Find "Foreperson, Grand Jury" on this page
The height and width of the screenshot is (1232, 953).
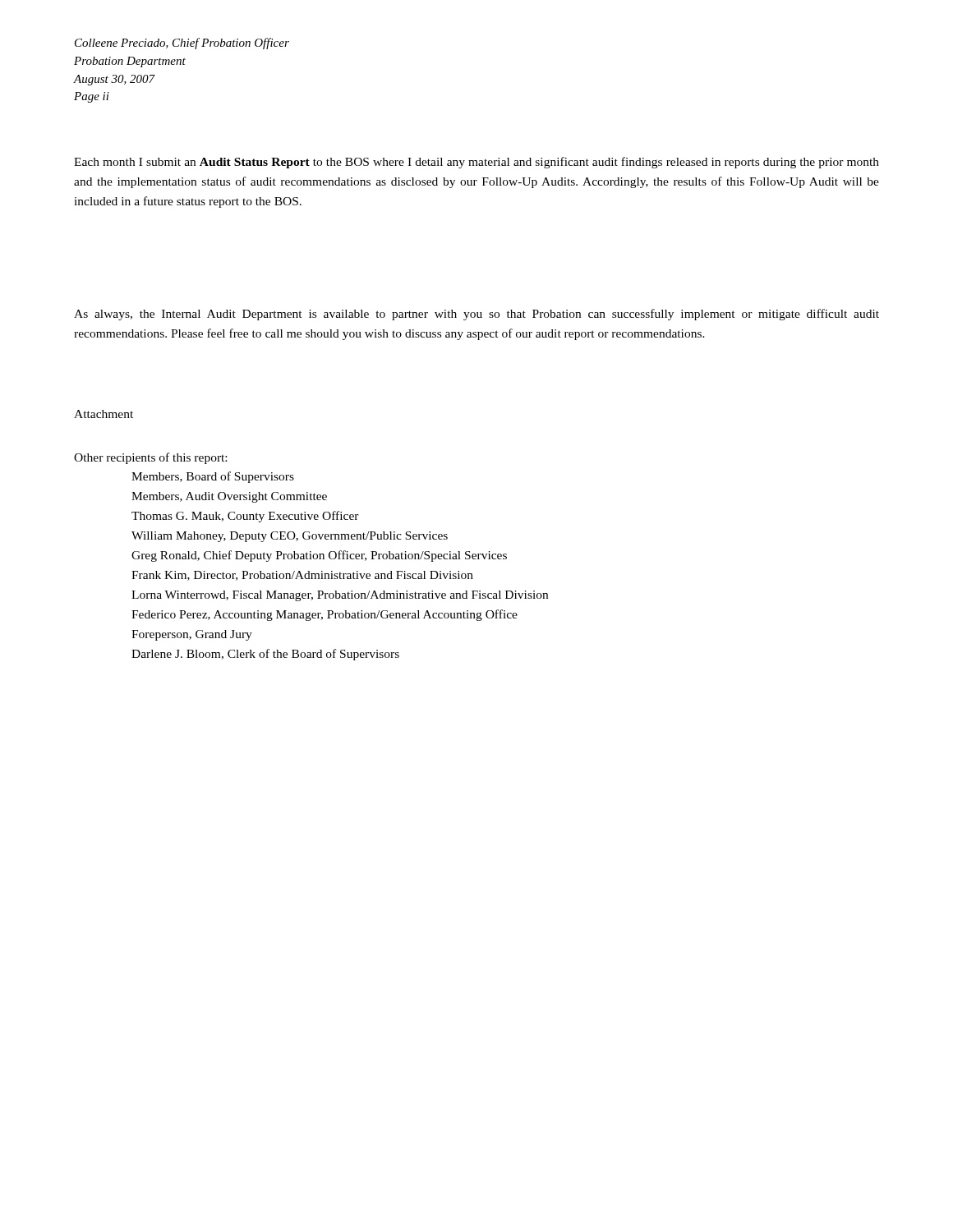[x=192, y=634]
